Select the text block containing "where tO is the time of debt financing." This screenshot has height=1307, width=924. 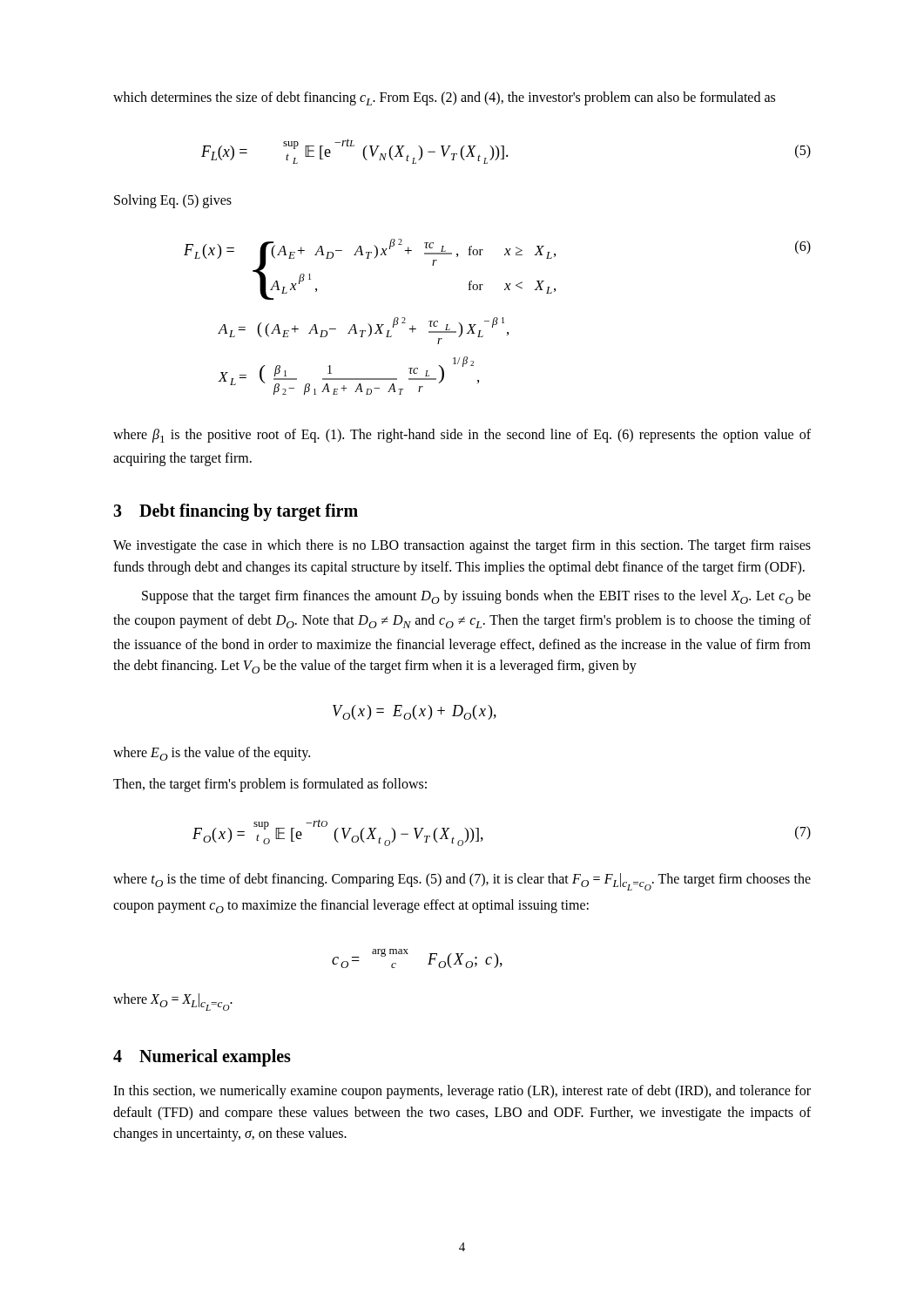point(462,894)
